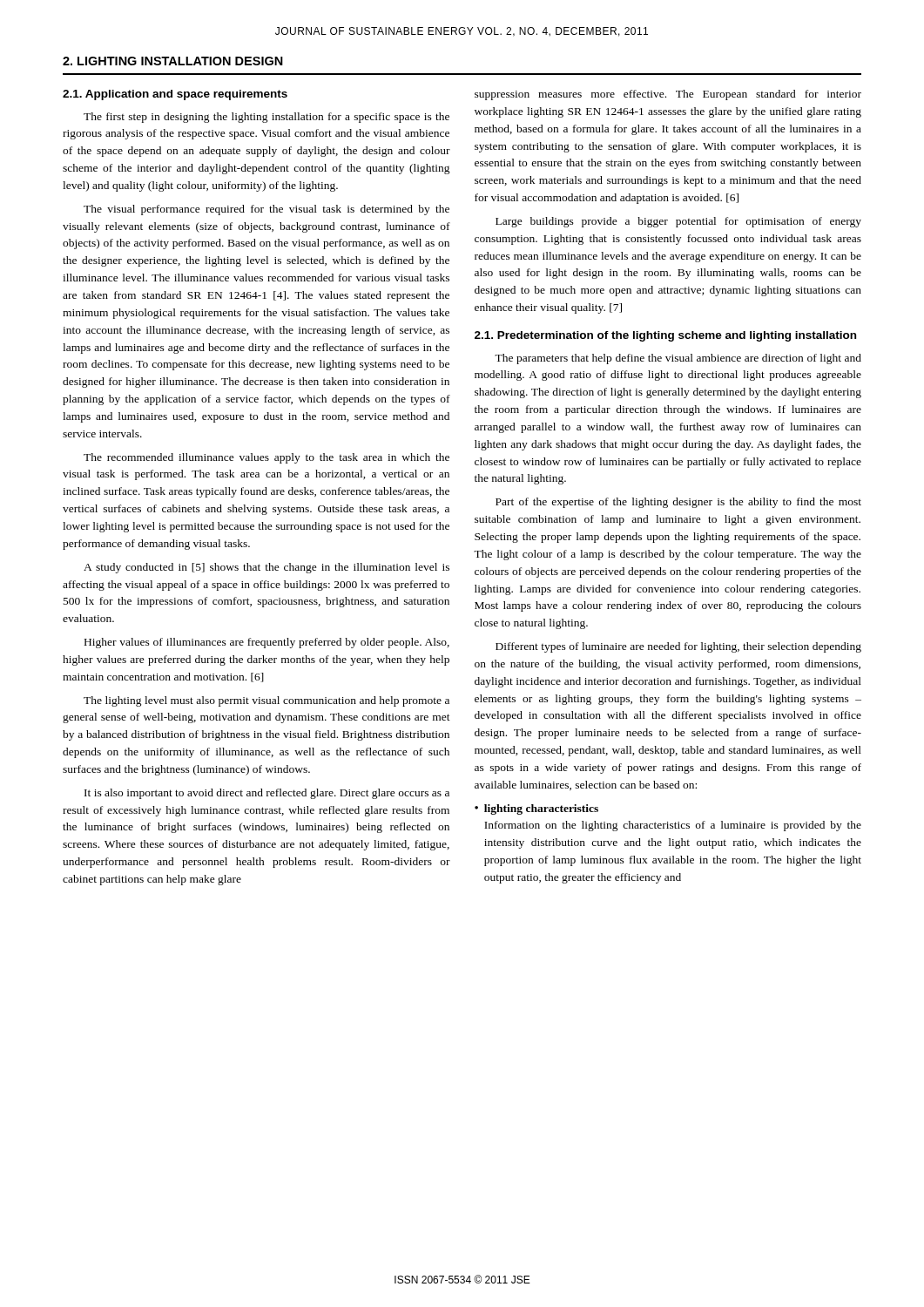This screenshot has height=1307, width=924.
Task: Point to the passage starting "The visual performance required for the visual task"
Action: click(256, 321)
